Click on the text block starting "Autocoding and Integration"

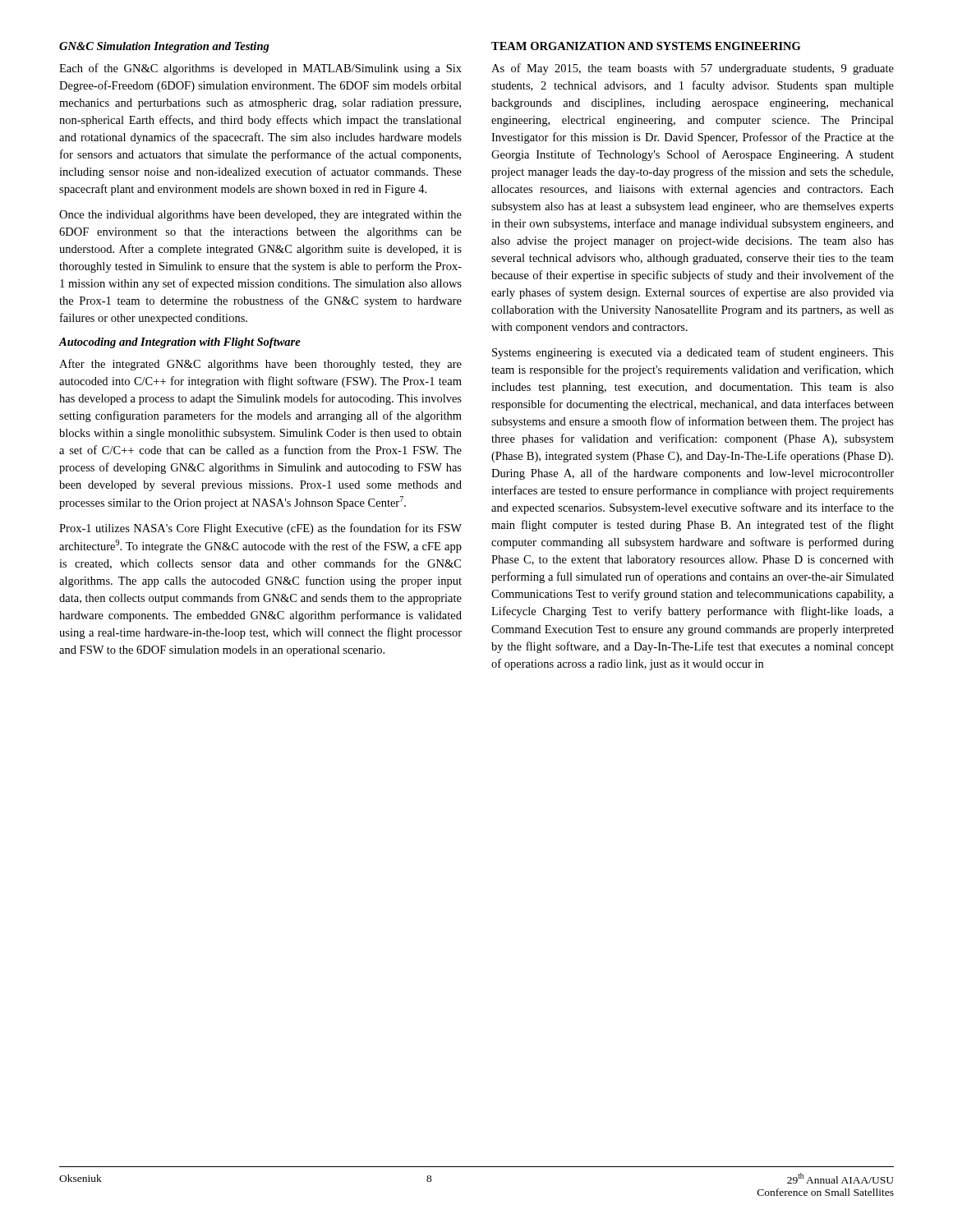click(180, 342)
